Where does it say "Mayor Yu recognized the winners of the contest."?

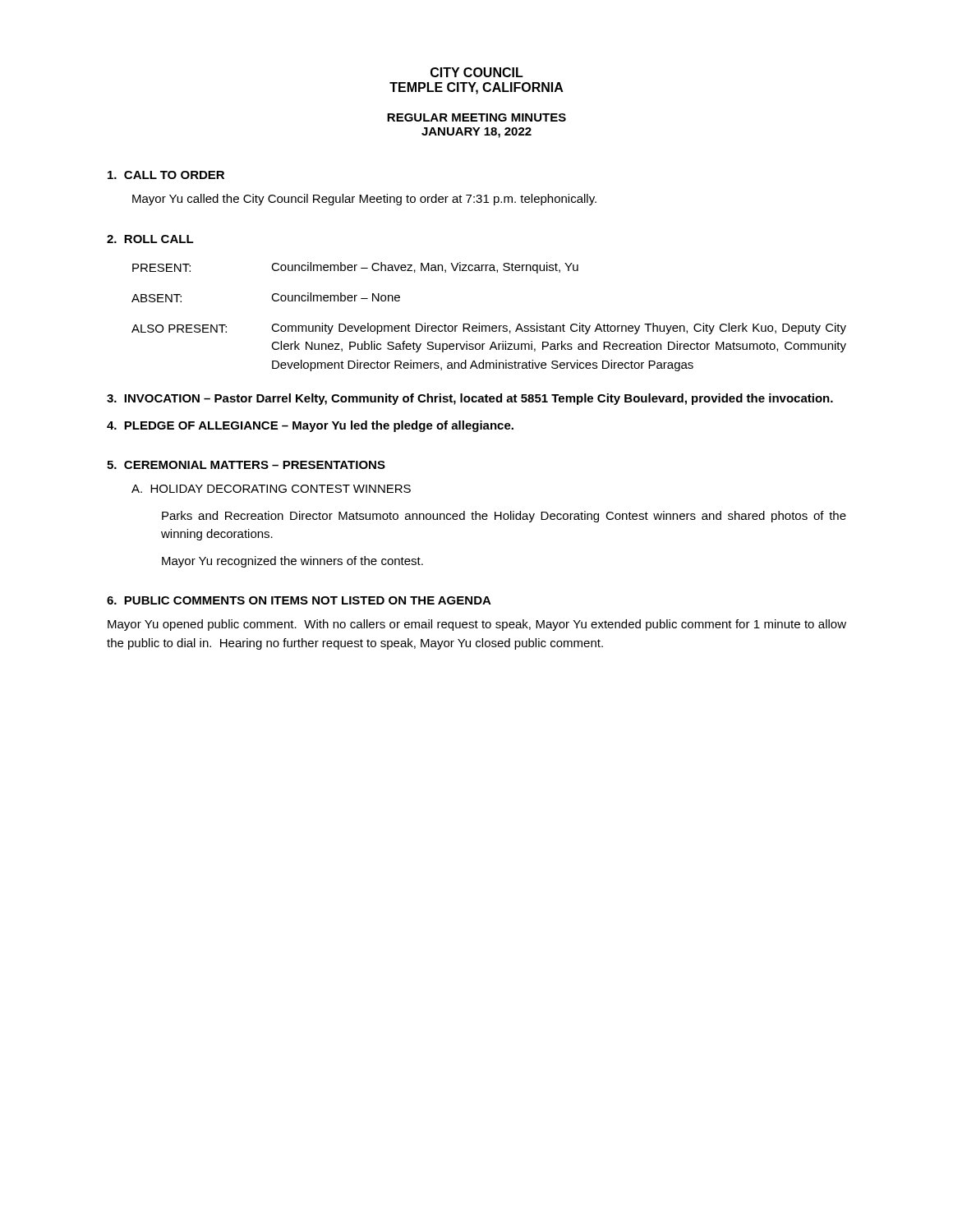point(292,560)
